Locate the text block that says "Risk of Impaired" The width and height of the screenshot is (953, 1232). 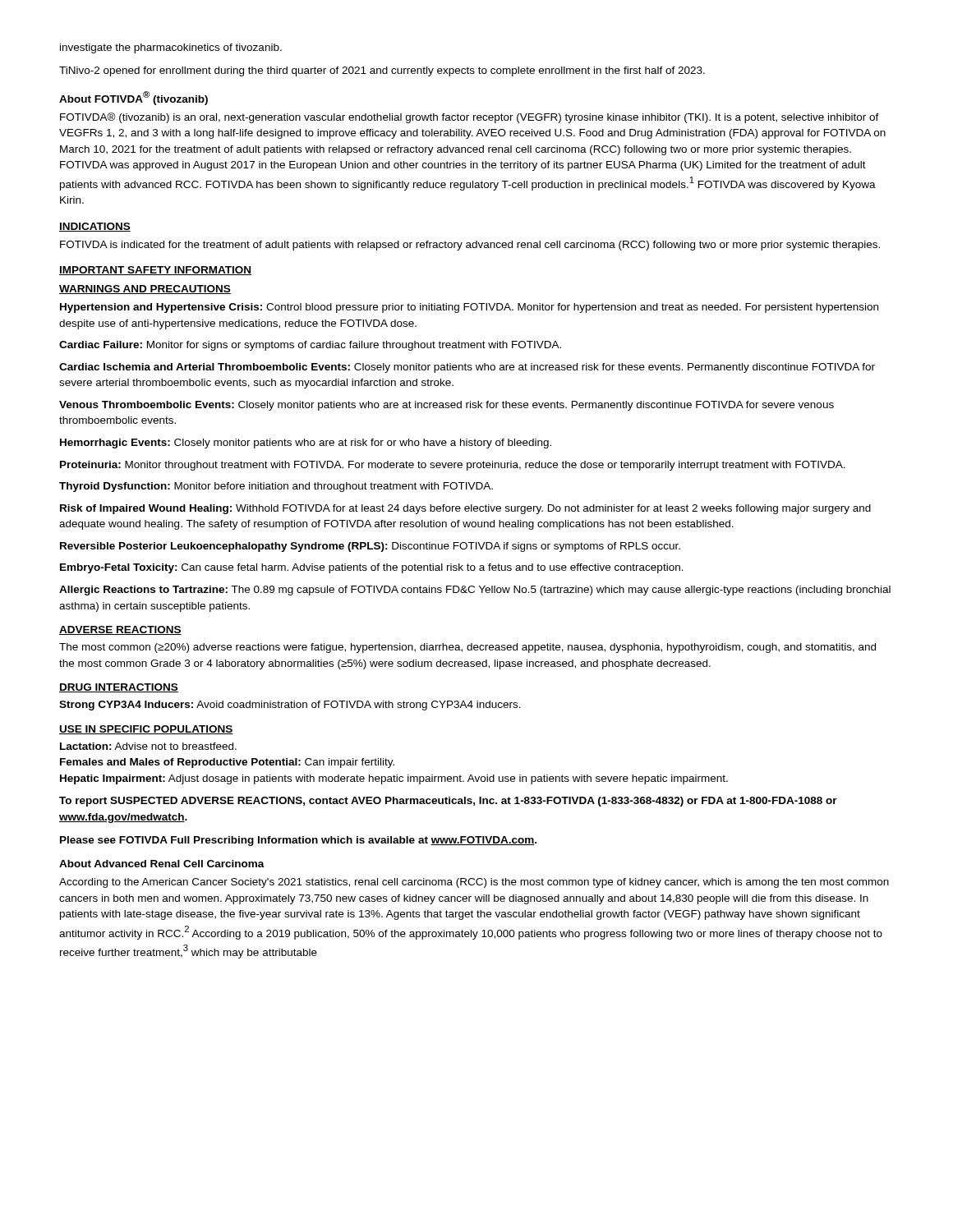(x=465, y=516)
